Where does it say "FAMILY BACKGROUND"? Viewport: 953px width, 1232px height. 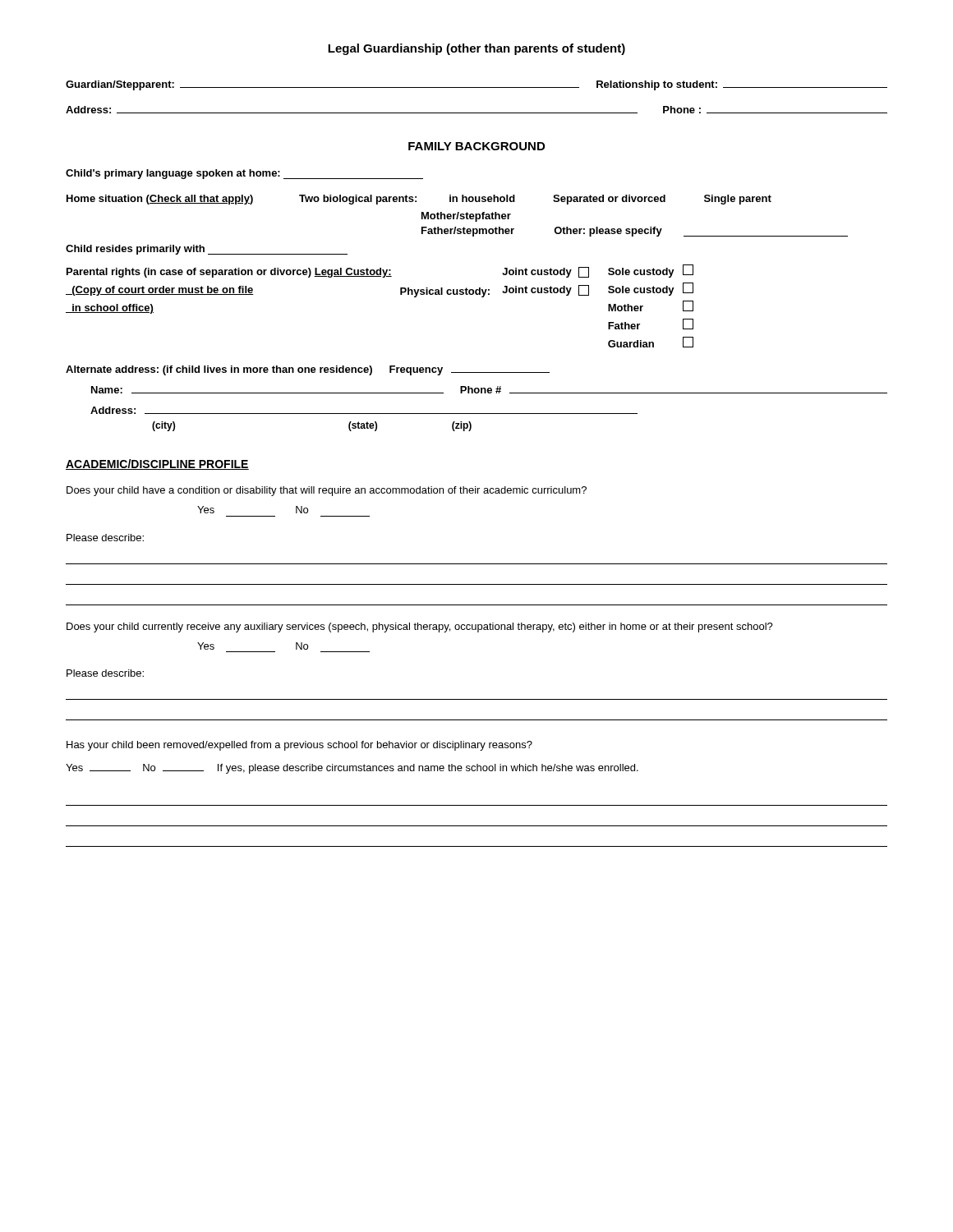click(476, 146)
